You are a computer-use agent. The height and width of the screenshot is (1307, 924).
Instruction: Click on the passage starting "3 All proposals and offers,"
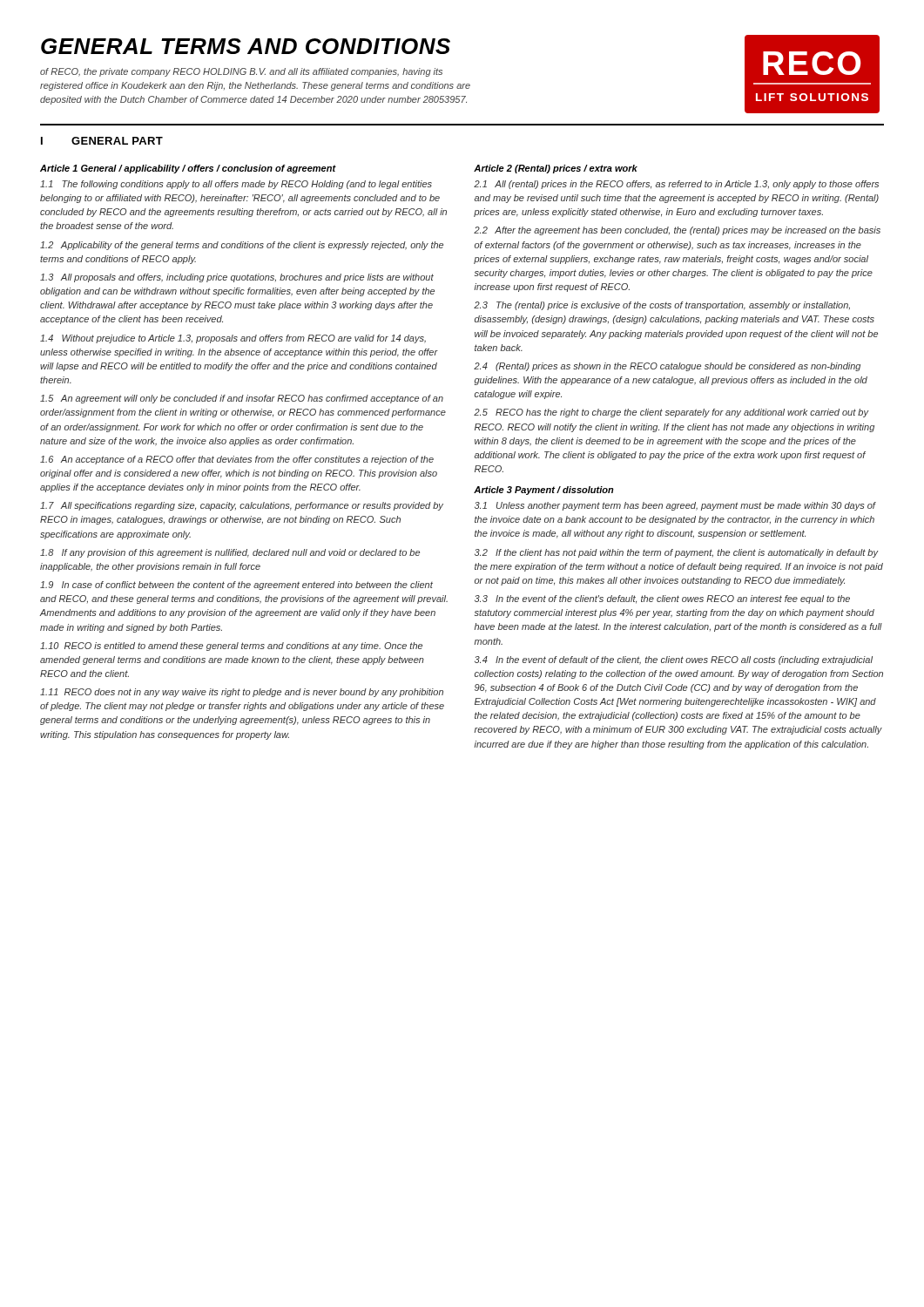pos(245,298)
